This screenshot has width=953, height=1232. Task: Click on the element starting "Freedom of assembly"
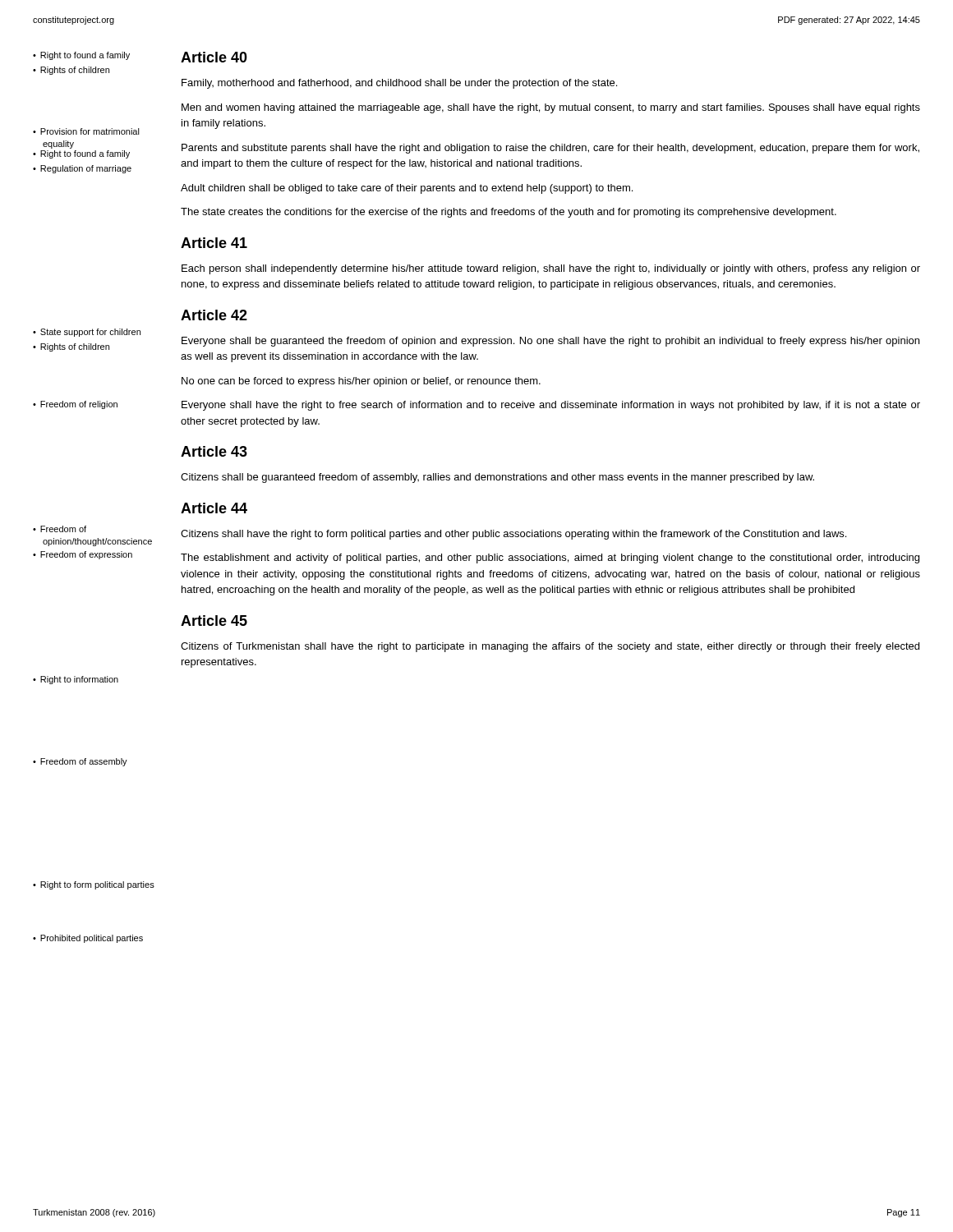[x=84, y=761]
